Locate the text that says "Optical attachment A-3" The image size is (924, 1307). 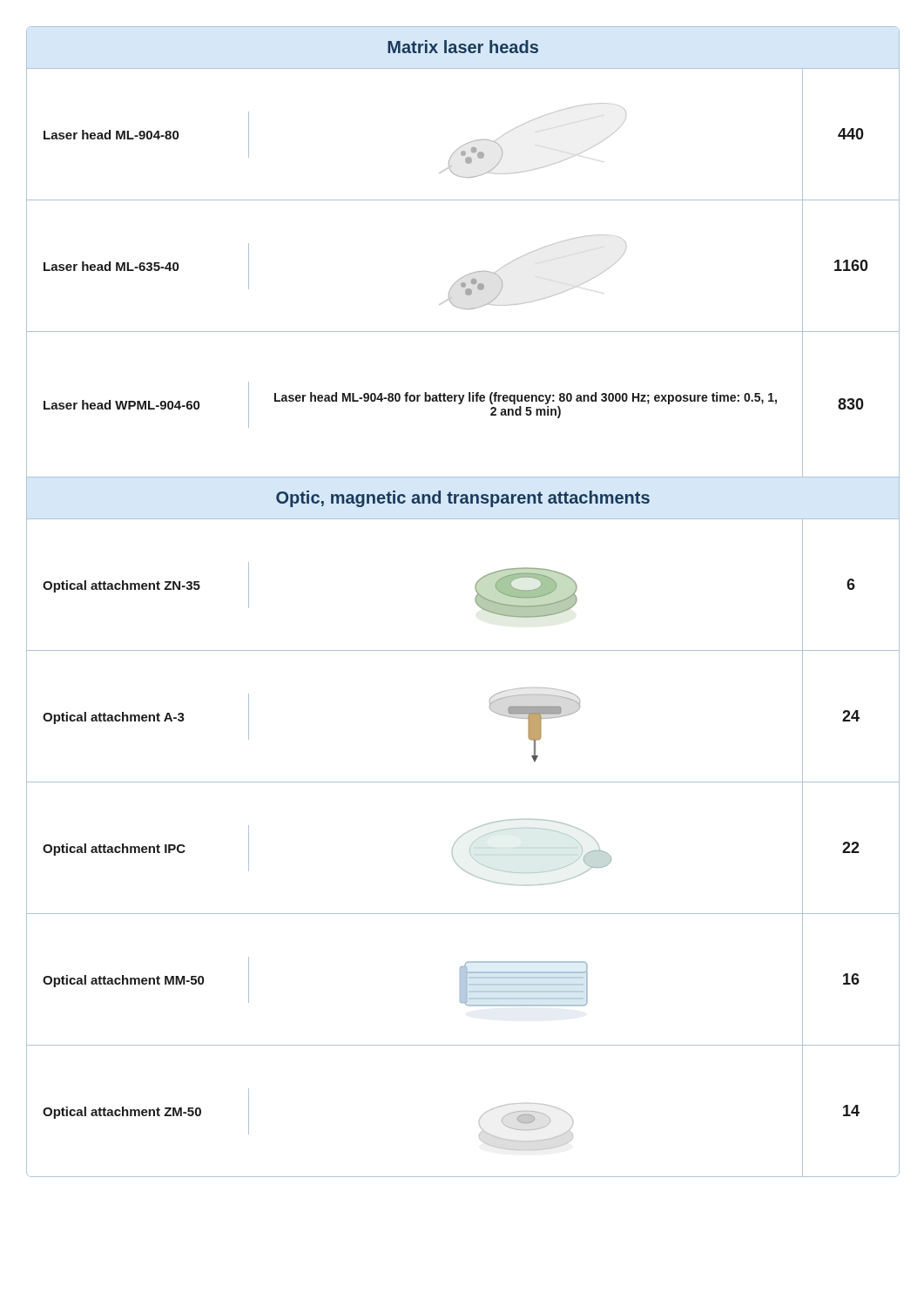coord(114,716)
